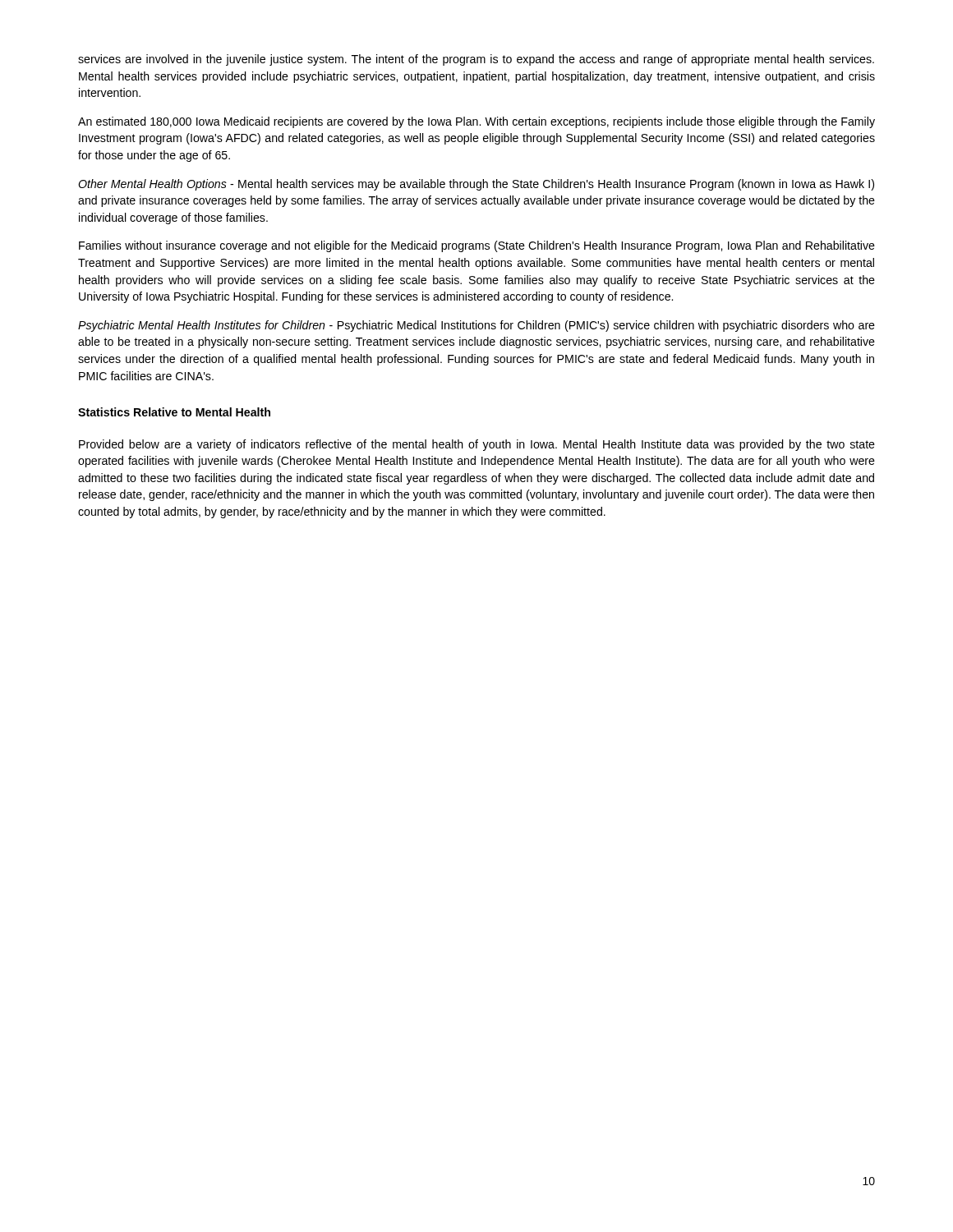Viewport: 953px width, 1232px height.
Task: Click the passage that begins "An estimated 180,000 Iowa Medicaid recipients are covered"
Action: 476,138
